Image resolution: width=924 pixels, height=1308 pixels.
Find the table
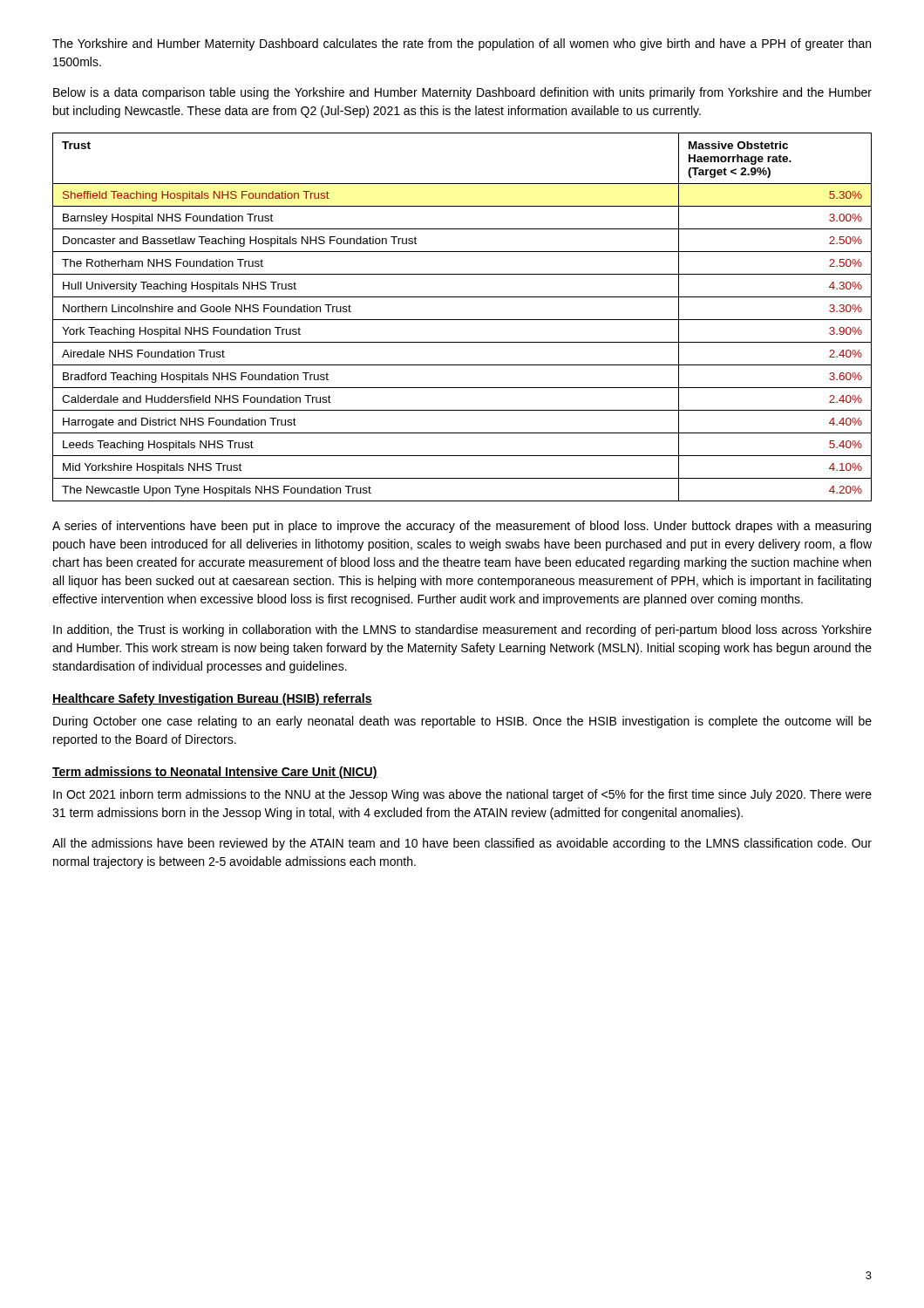(462, 317)
